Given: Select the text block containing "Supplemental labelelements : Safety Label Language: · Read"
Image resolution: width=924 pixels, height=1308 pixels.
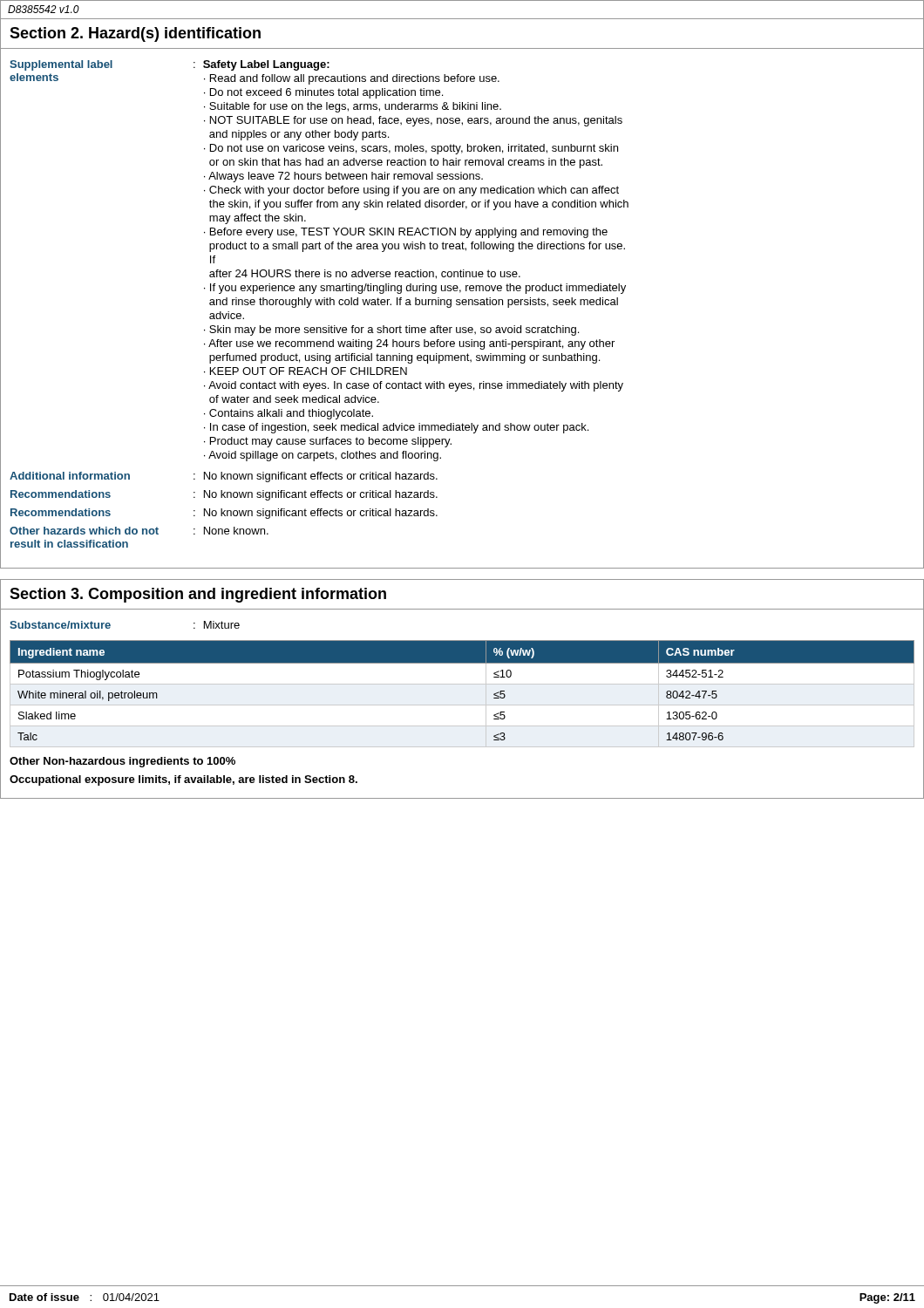Looking at the screenshot, I should (462, 260).
